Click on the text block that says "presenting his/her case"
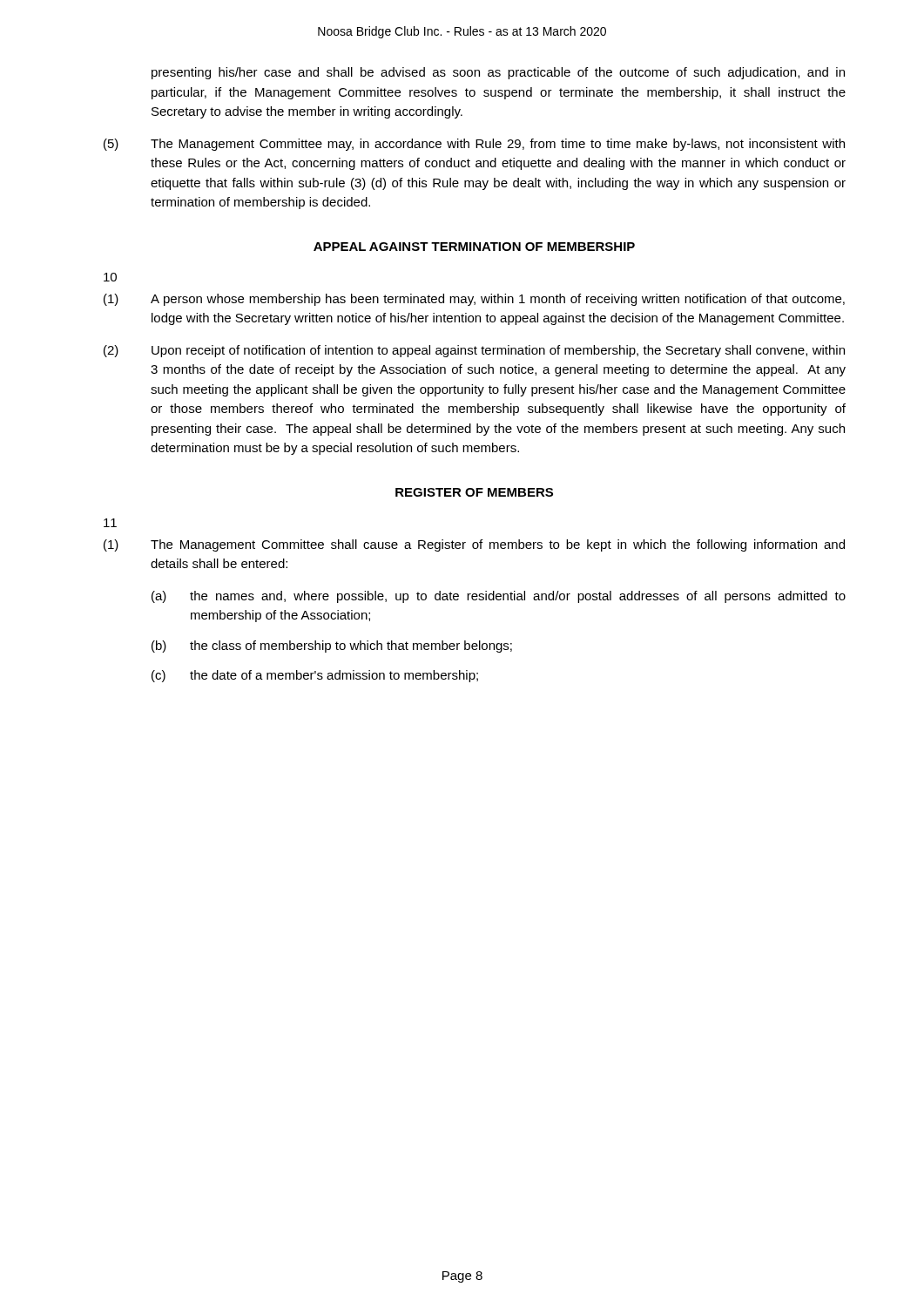 coord(498,91)
